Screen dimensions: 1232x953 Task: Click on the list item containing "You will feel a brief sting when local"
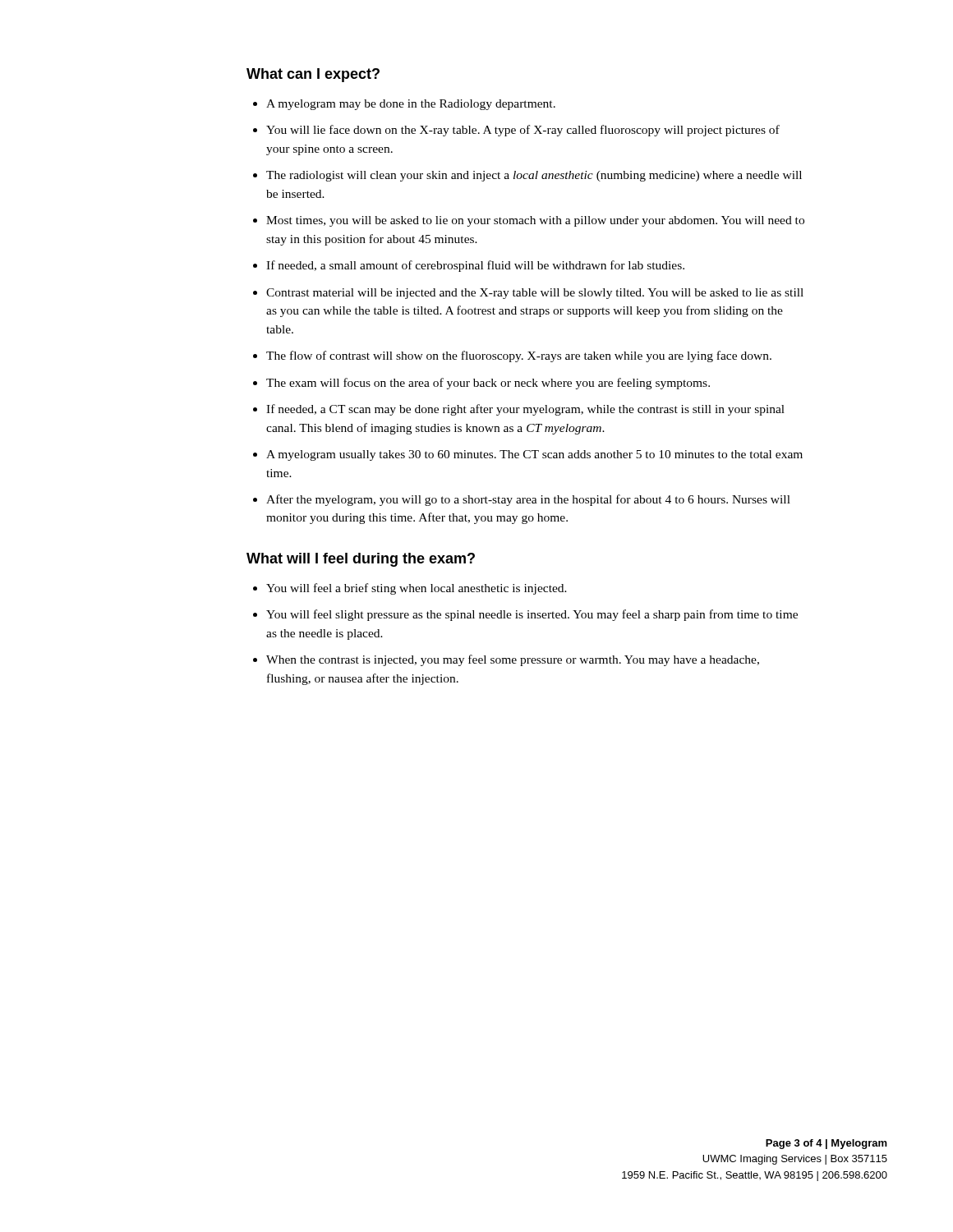tap(417, 588)
